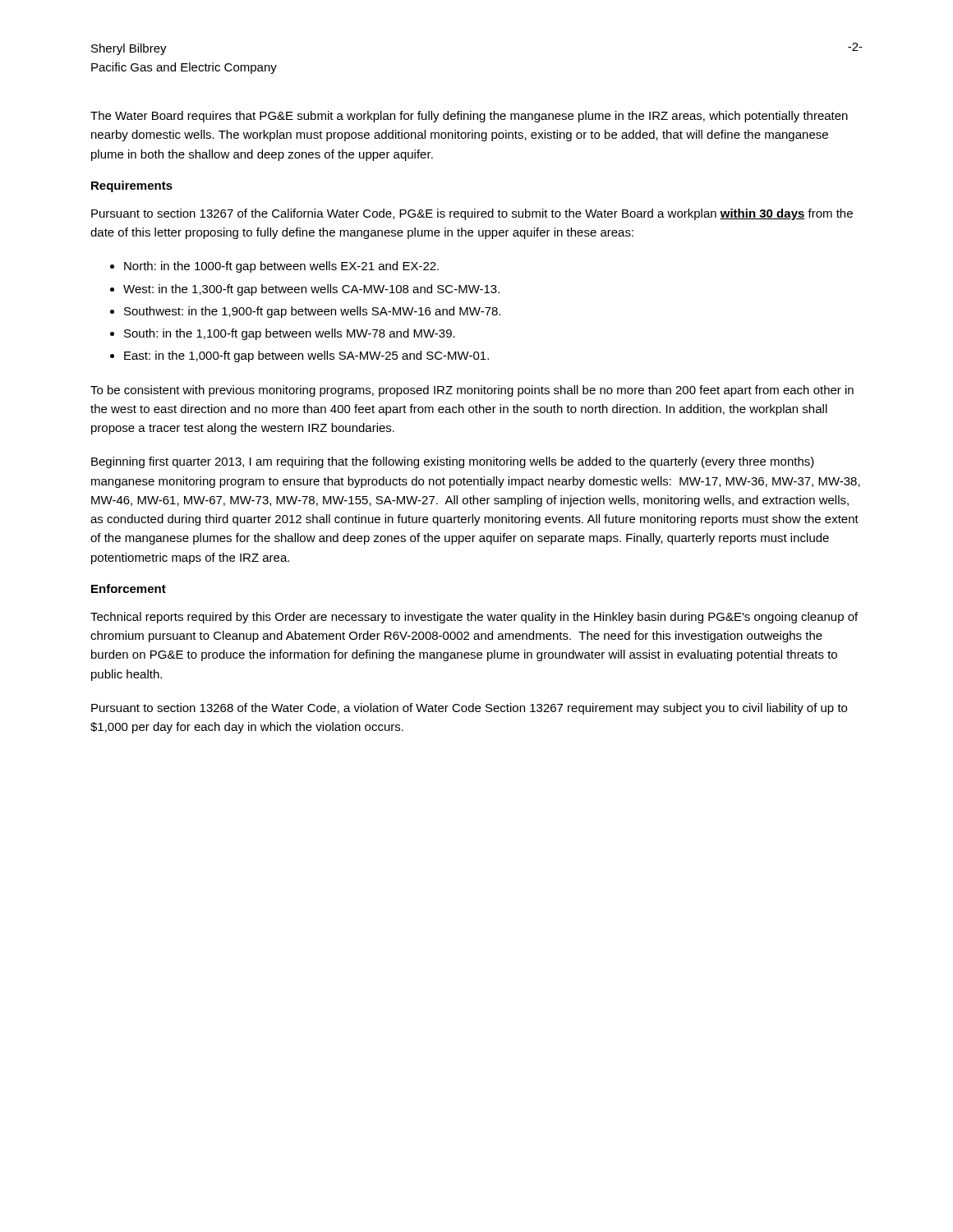Select the passage starting "Pursuant to section 13267 of the"
953x1232 pixels.
click(x=472, y=222)
